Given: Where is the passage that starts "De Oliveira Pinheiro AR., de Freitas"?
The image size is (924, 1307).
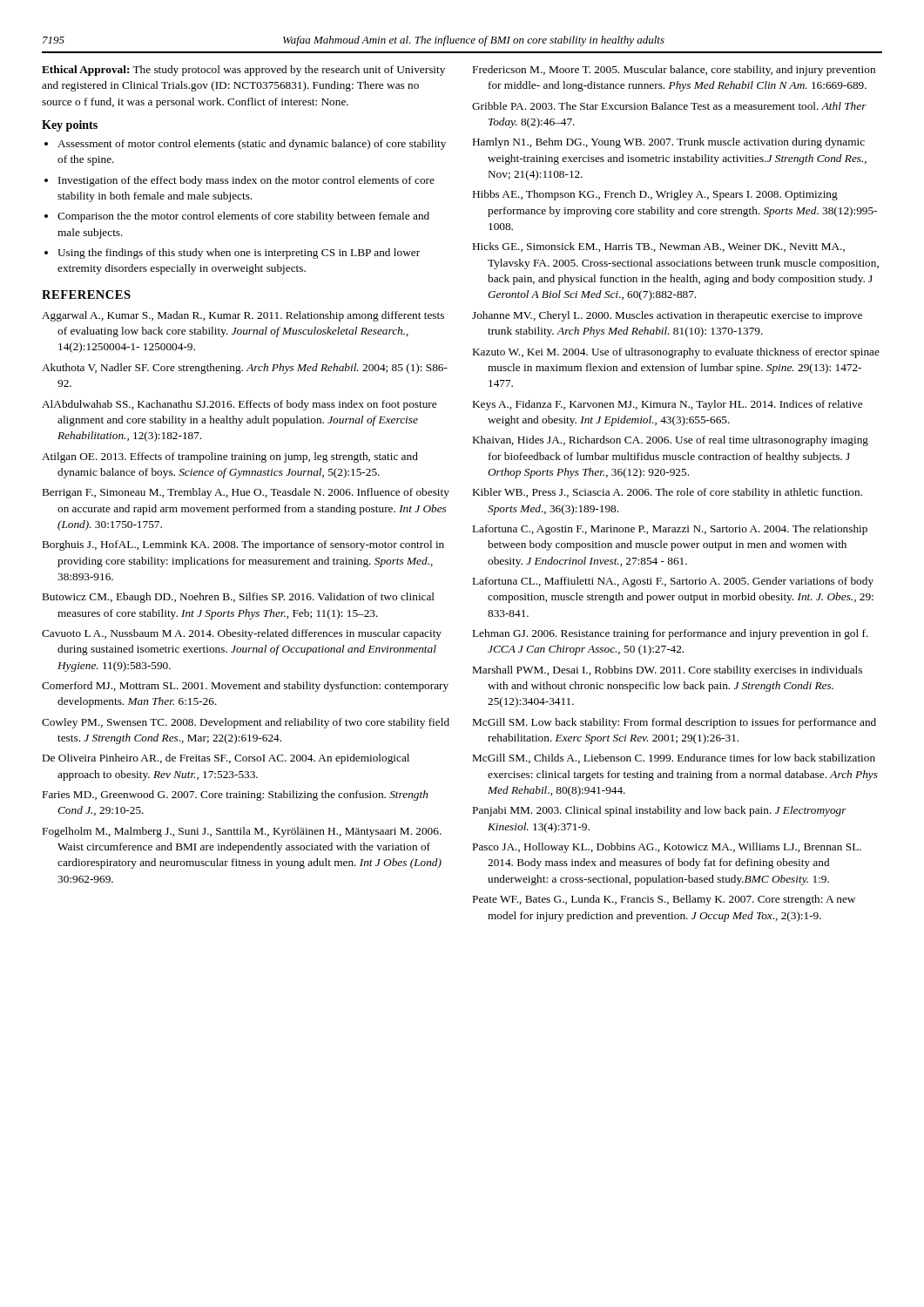Looking at the screenshot, I should (x=226, y=766).
